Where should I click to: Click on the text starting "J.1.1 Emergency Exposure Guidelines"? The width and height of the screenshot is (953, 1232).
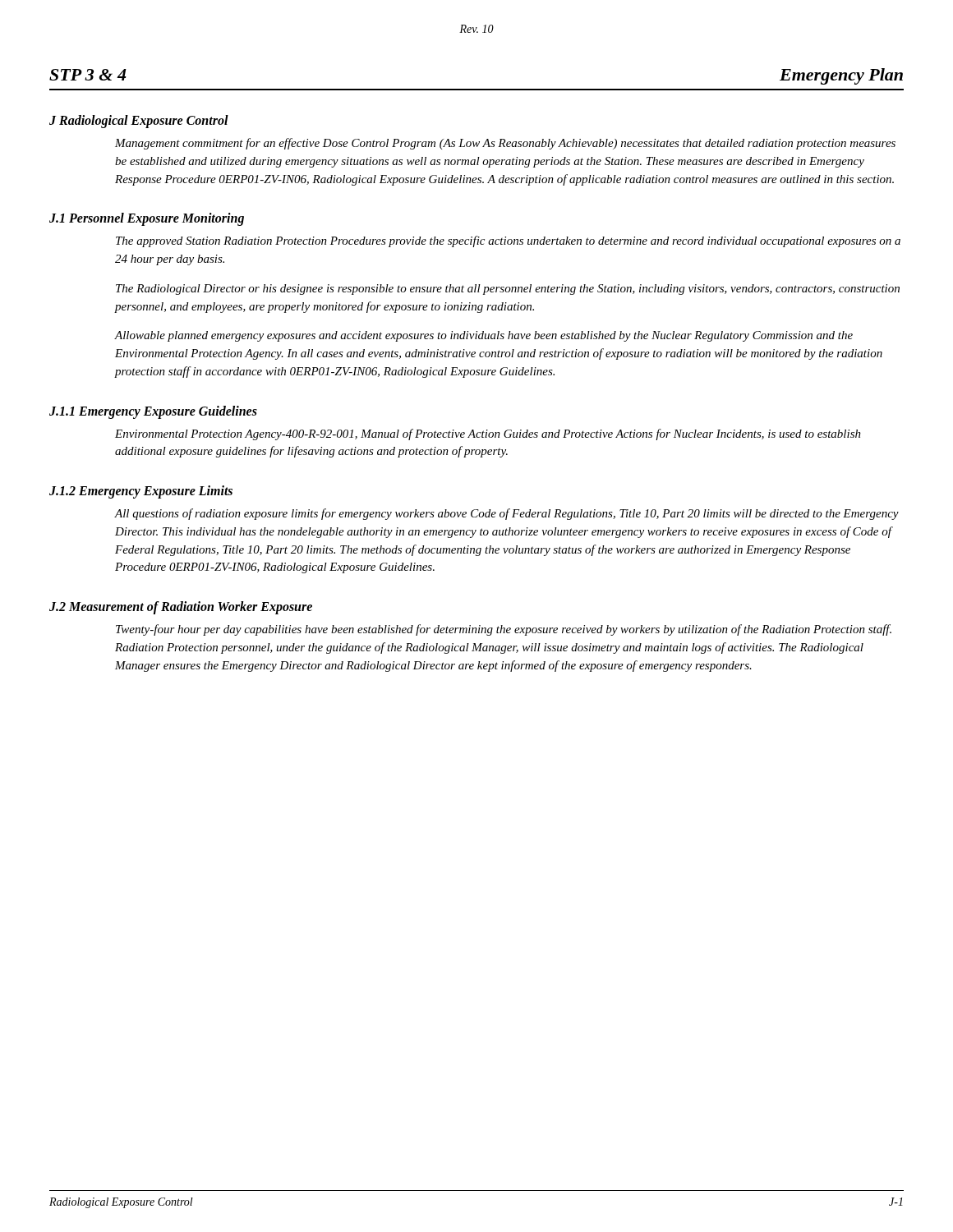(x=153, y=411)
